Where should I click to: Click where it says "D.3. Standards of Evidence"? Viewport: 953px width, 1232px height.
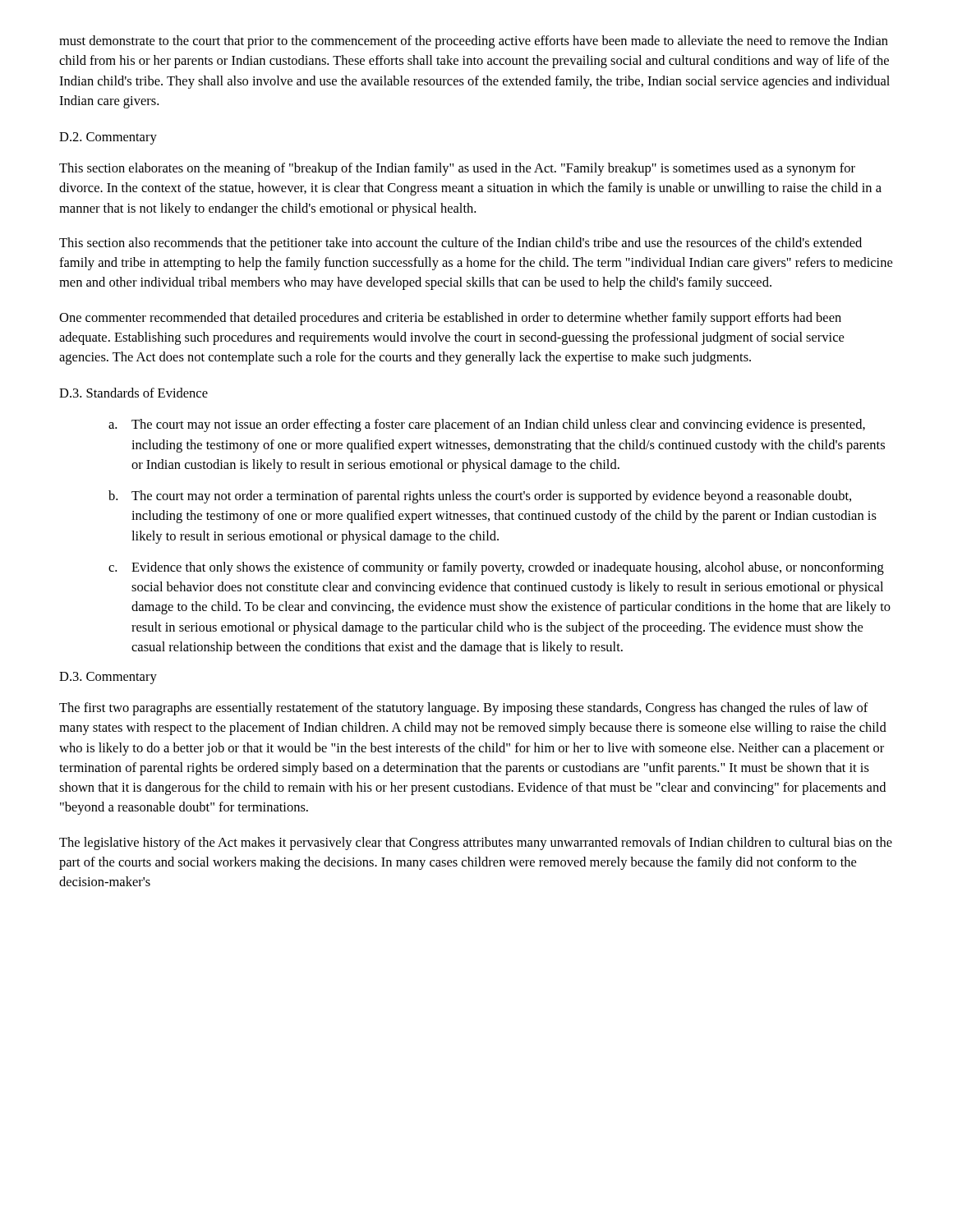tap(134, 393)
